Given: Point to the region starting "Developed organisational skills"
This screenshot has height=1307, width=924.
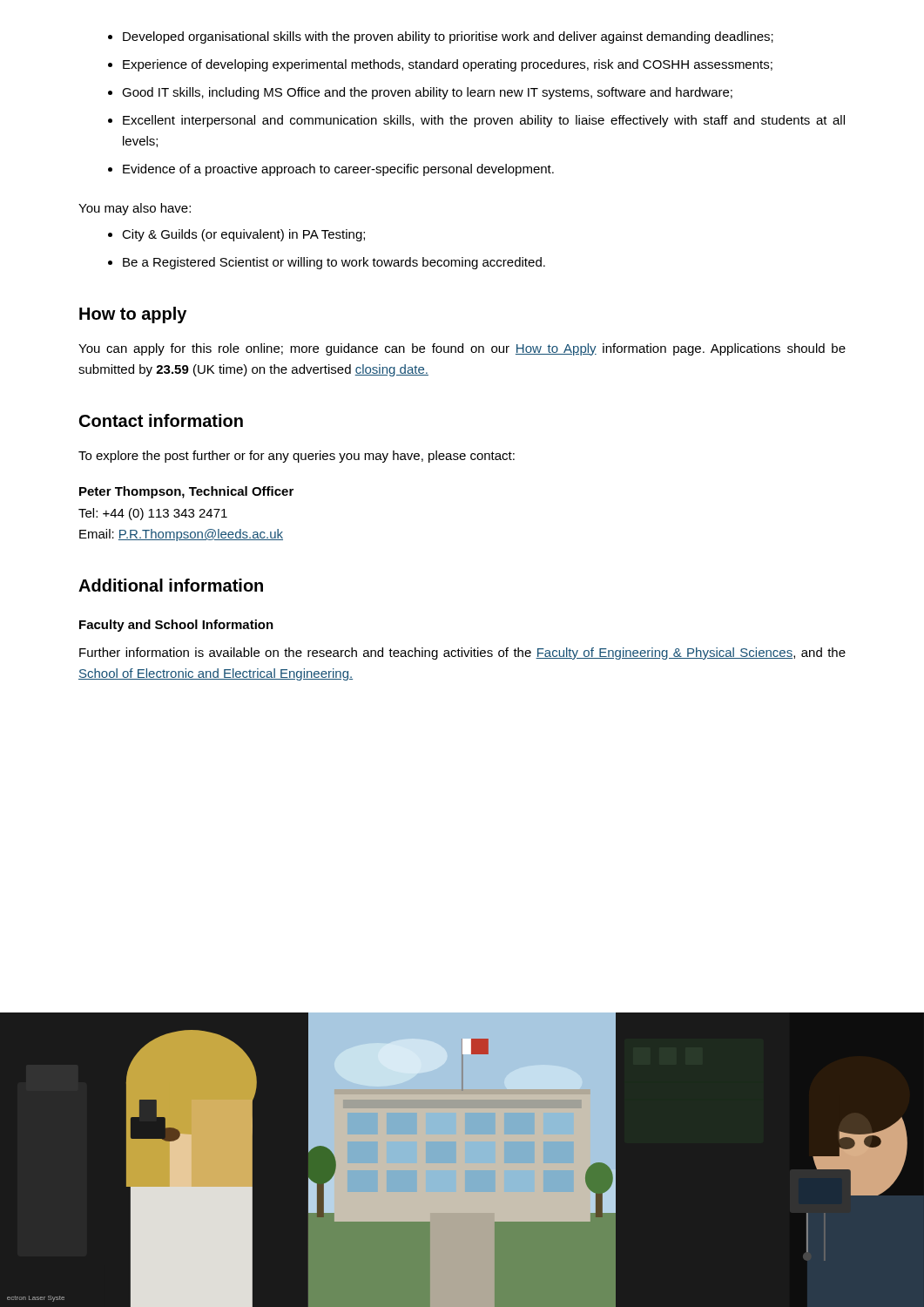Looking at the screenshot, I should (448, 36).
